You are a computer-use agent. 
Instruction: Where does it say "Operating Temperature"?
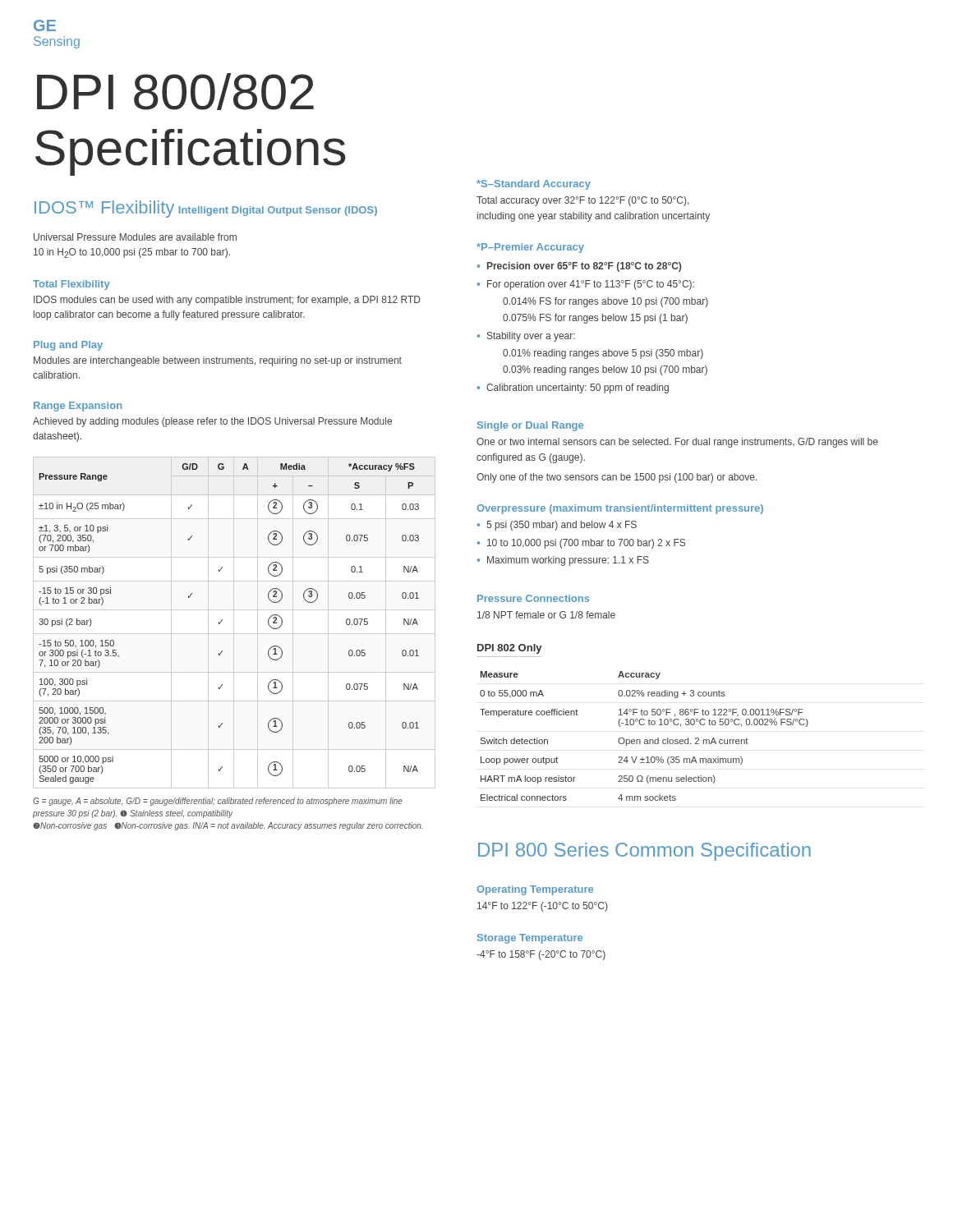(x=535, y=890)
